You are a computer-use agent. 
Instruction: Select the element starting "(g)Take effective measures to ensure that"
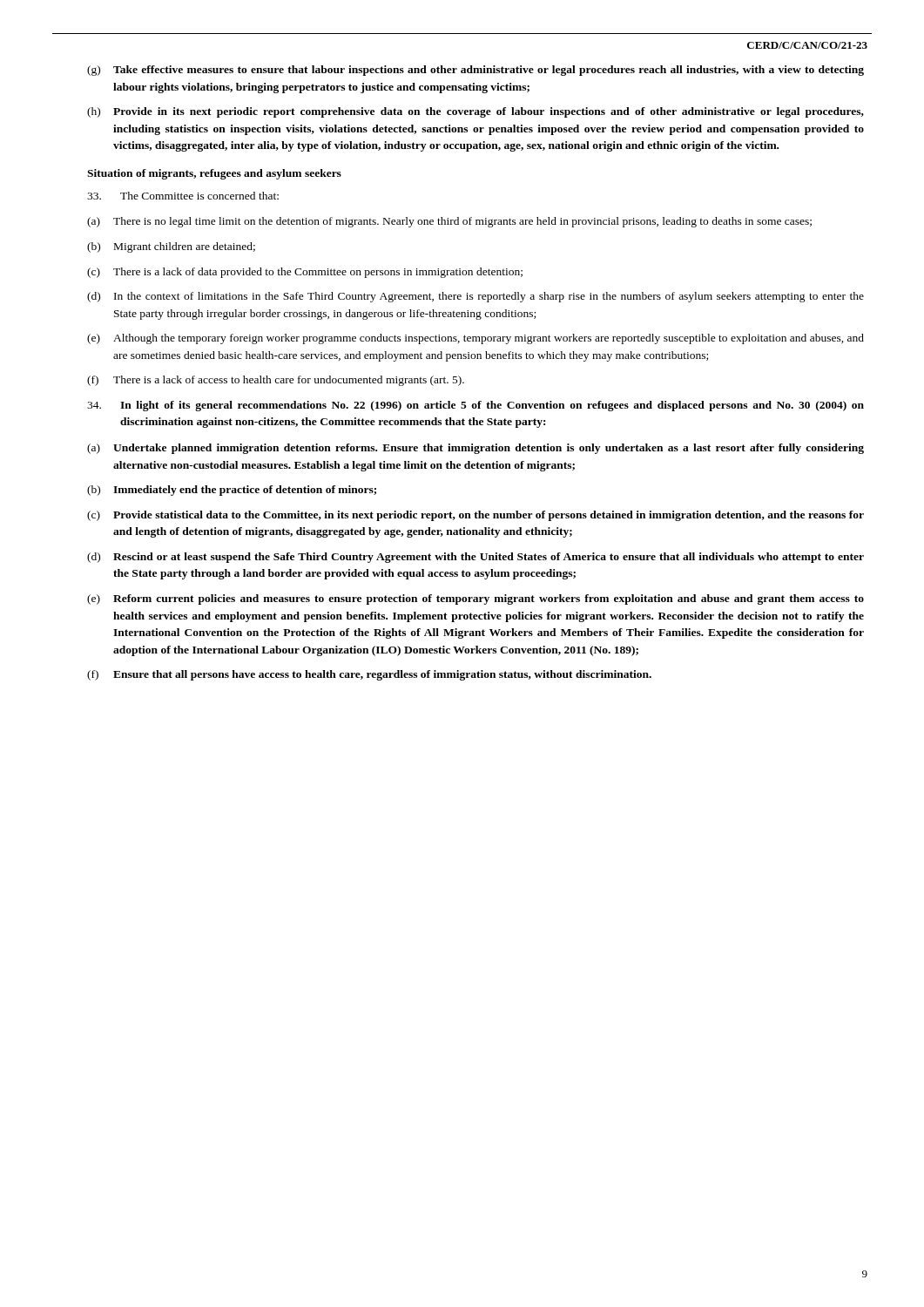point(476,78)
